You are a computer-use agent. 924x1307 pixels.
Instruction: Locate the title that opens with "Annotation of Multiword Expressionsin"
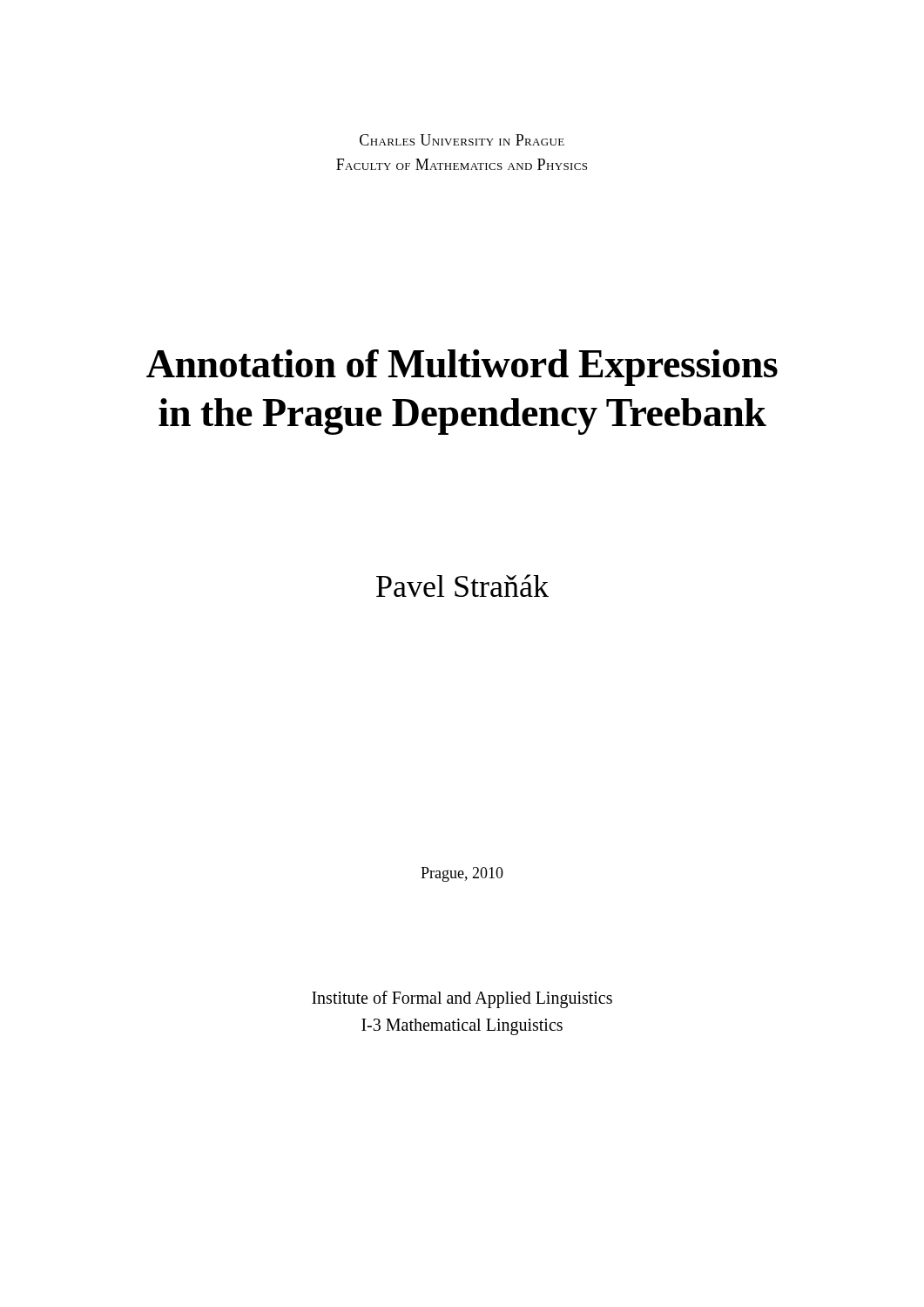[x=462, y=388]
